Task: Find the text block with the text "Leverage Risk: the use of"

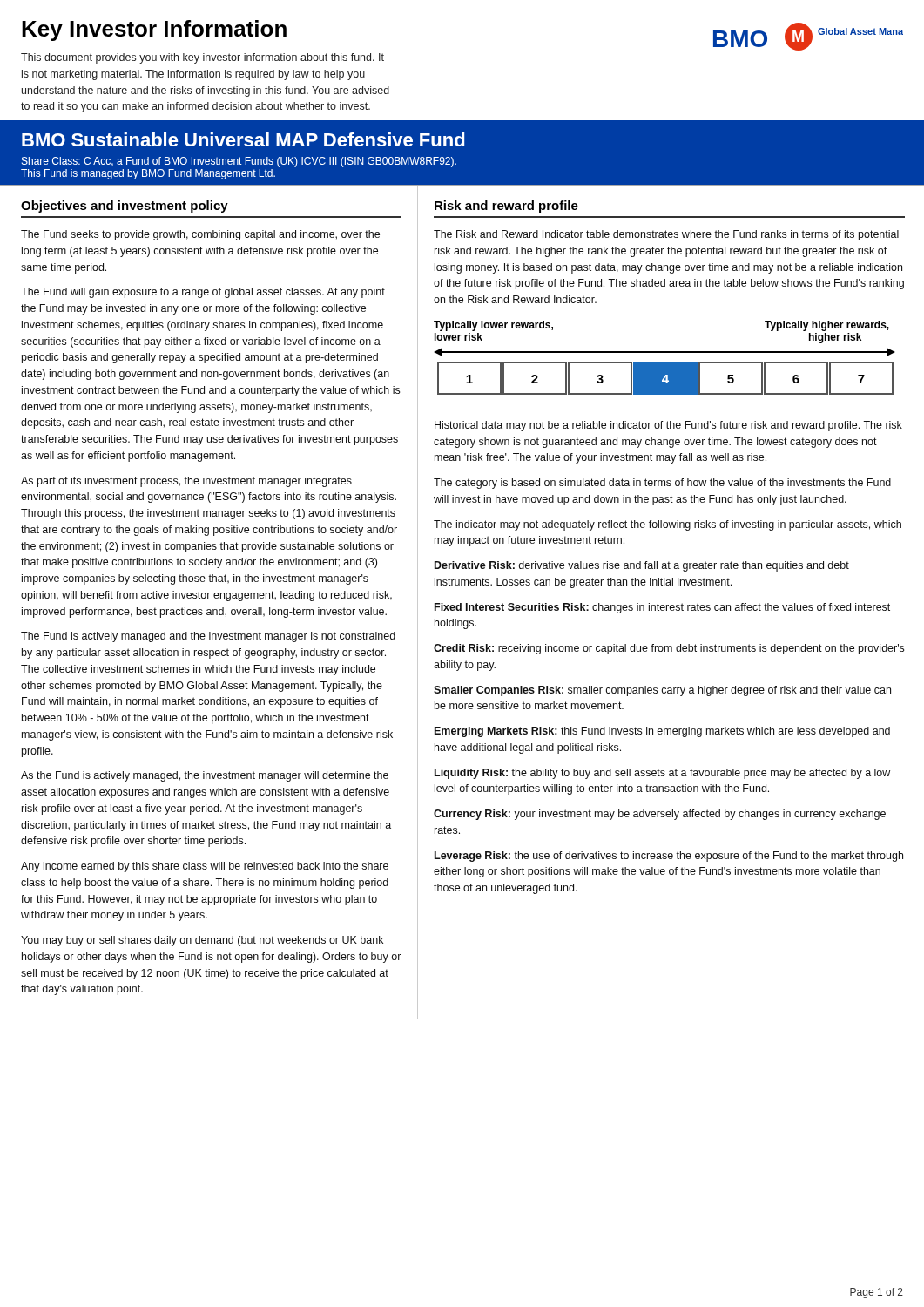Action: (669, 872)
